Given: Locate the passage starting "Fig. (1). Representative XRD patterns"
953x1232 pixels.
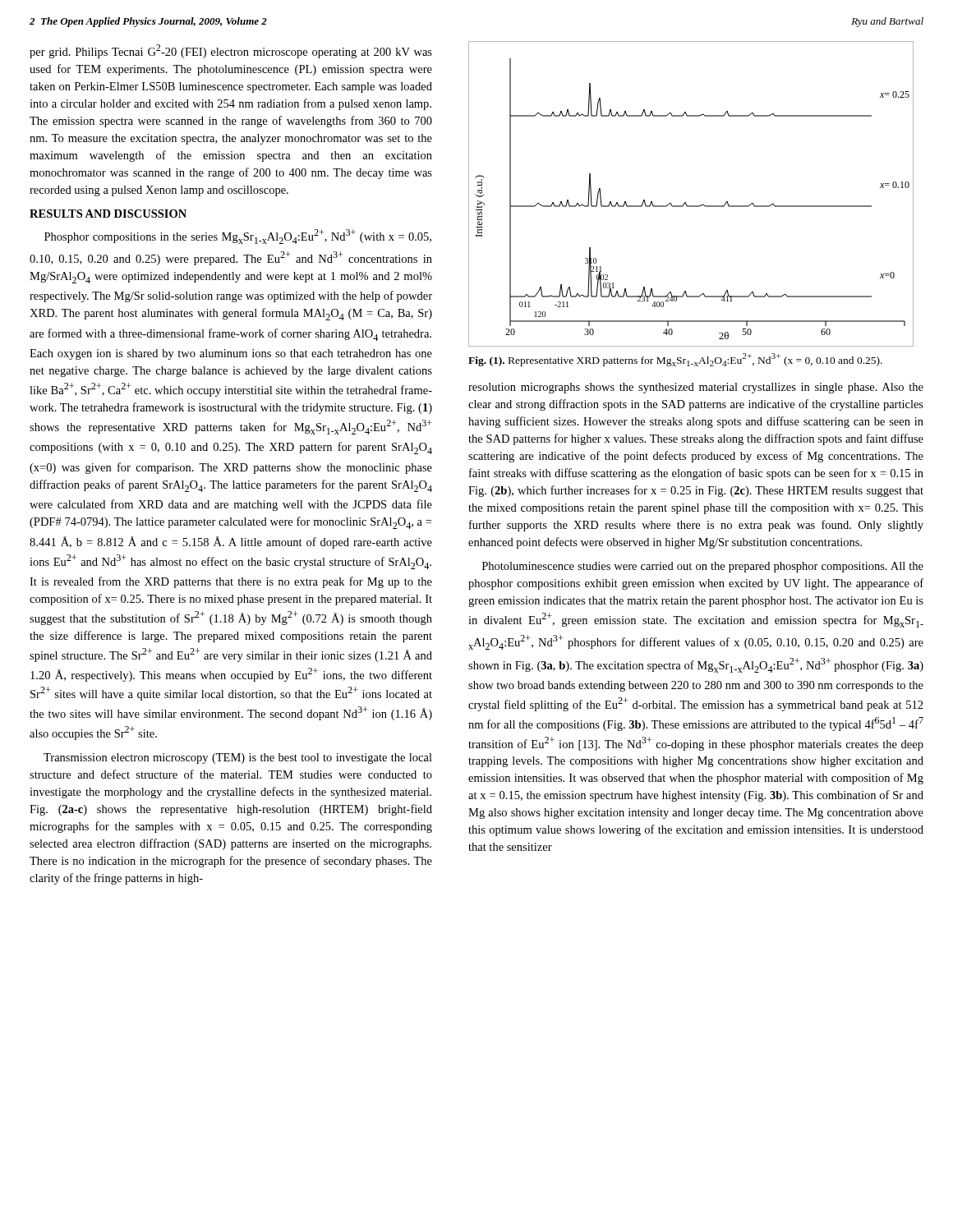Looking at the screenshot, I should pos(675,359).
